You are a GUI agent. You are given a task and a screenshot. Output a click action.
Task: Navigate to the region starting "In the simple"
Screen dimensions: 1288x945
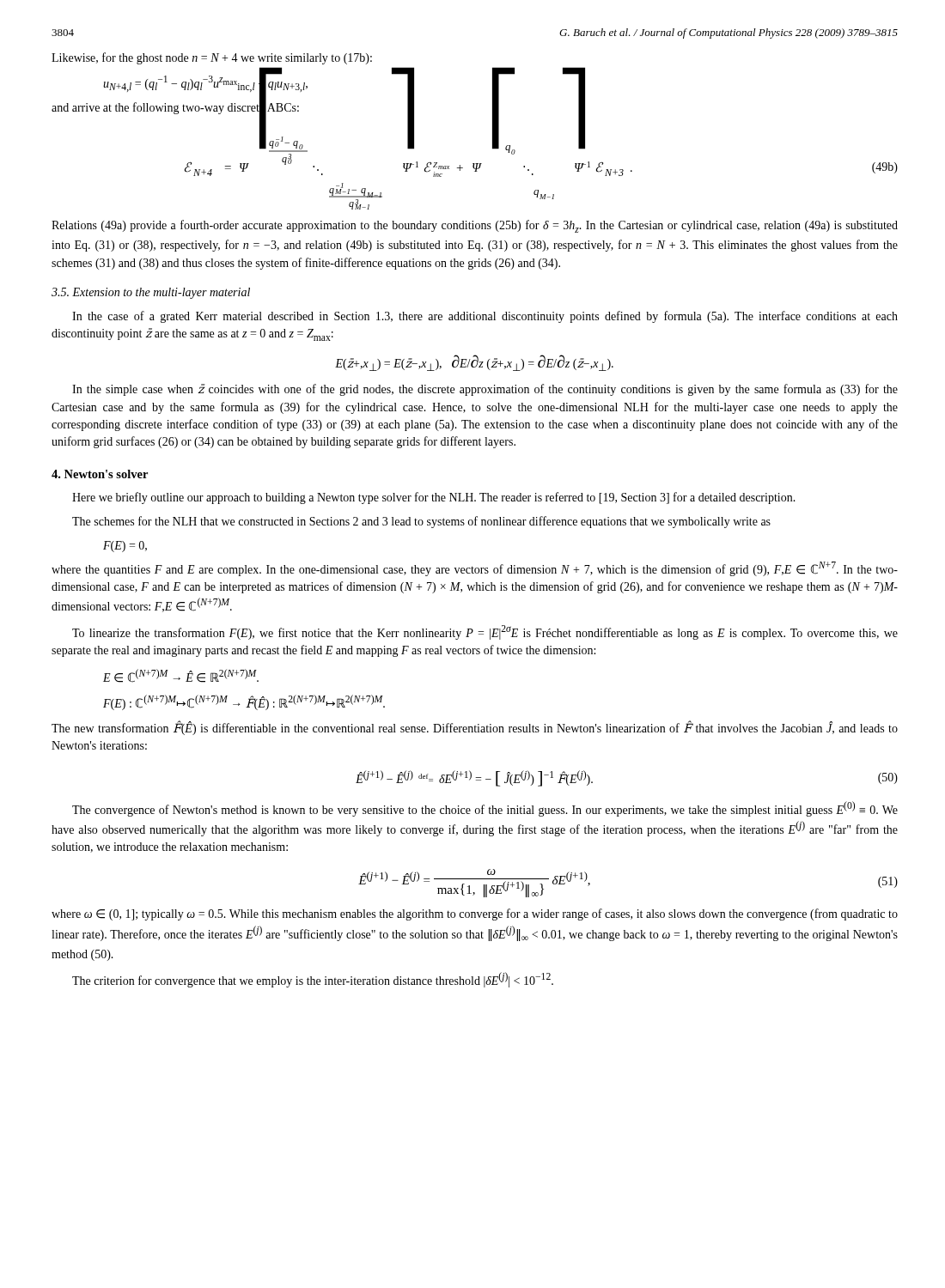coord(475,416)
